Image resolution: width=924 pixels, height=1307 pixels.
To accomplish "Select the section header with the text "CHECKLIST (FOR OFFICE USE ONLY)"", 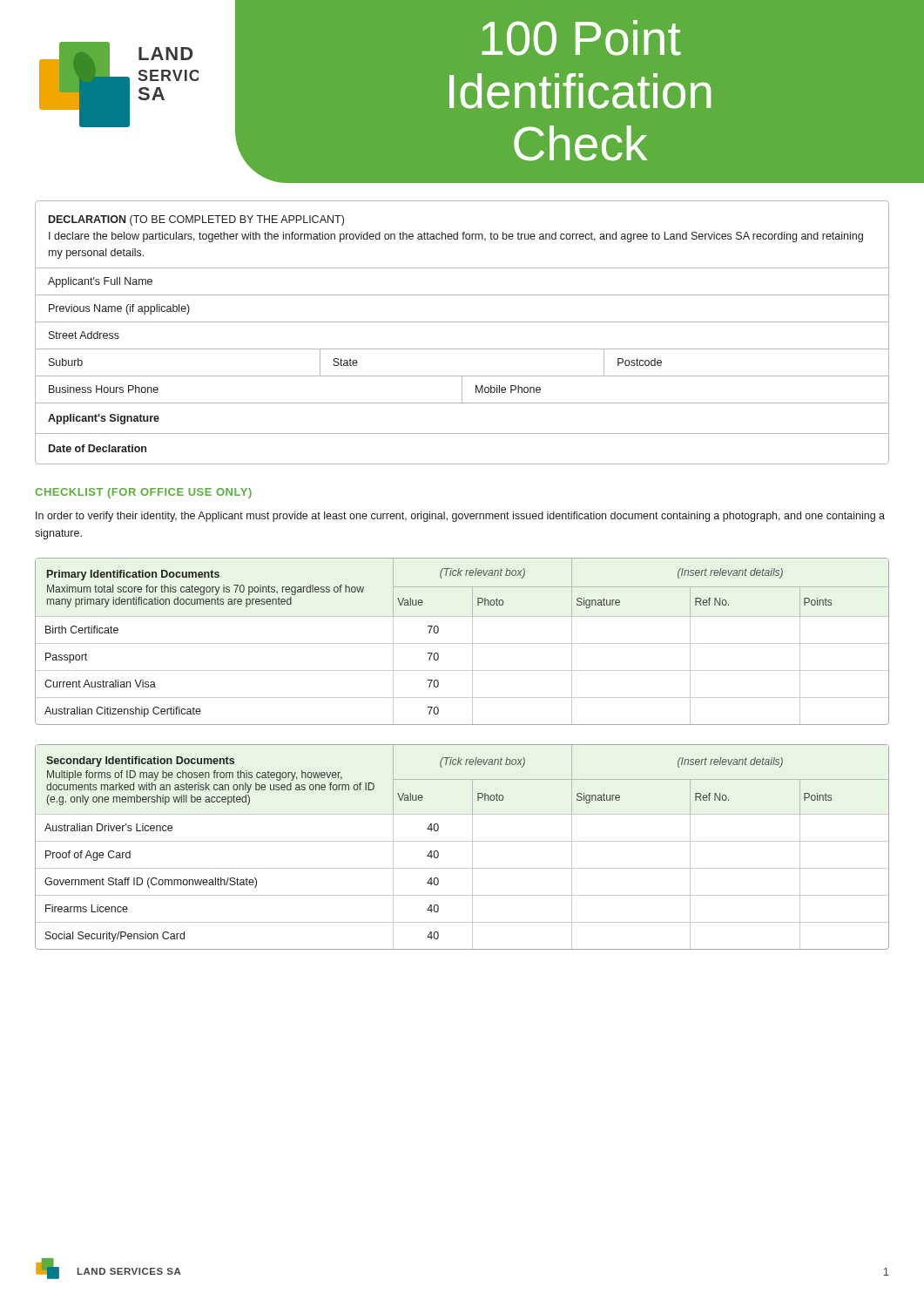I will pos(144,492).
